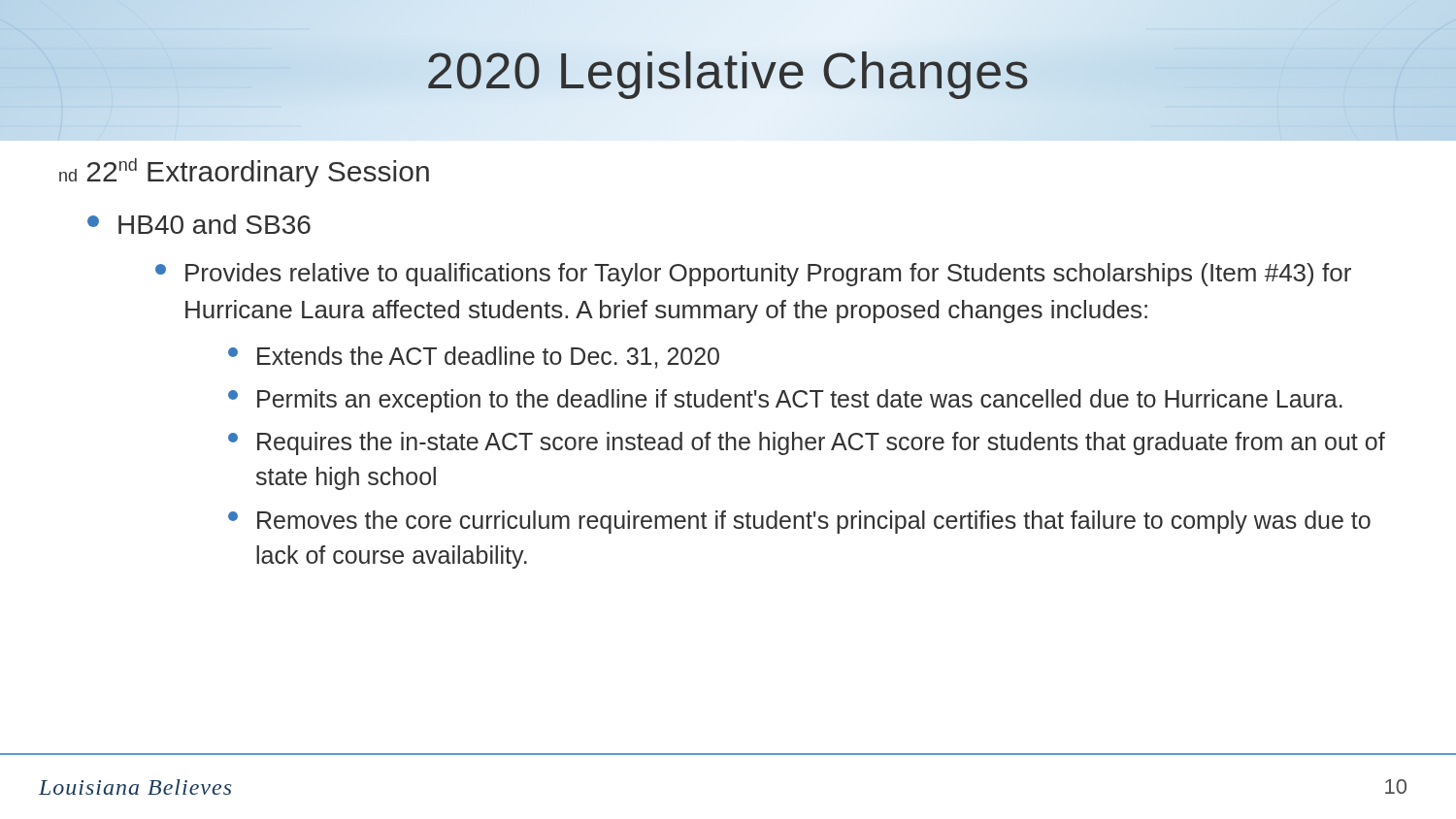This screenshot has width=1456, height=819.
Task: Where is the passage that starts "Removes the core curriculum requirement if student's"?
Action: pos(813,537)
